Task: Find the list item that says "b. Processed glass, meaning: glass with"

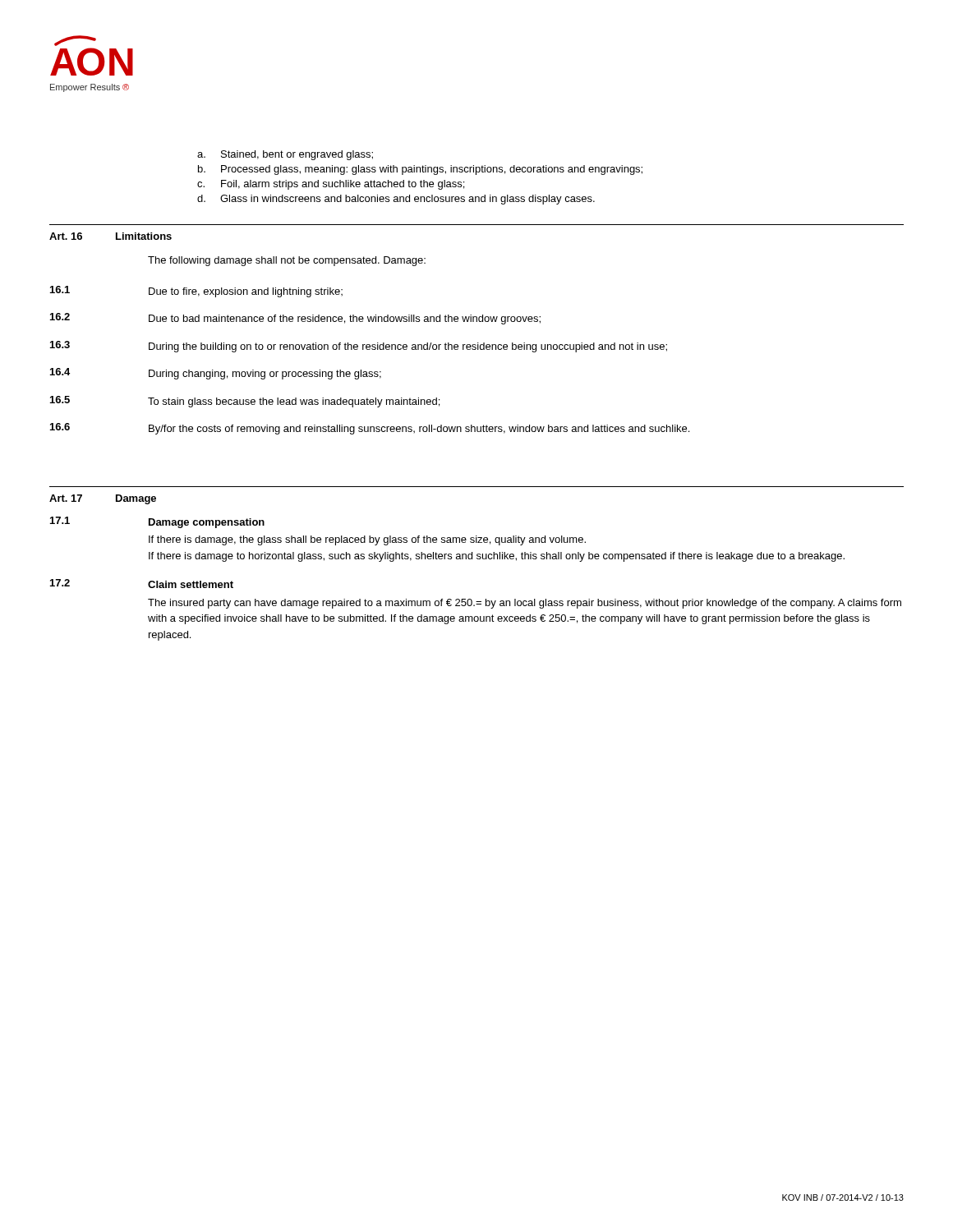Action: click(x=420, y=169)
